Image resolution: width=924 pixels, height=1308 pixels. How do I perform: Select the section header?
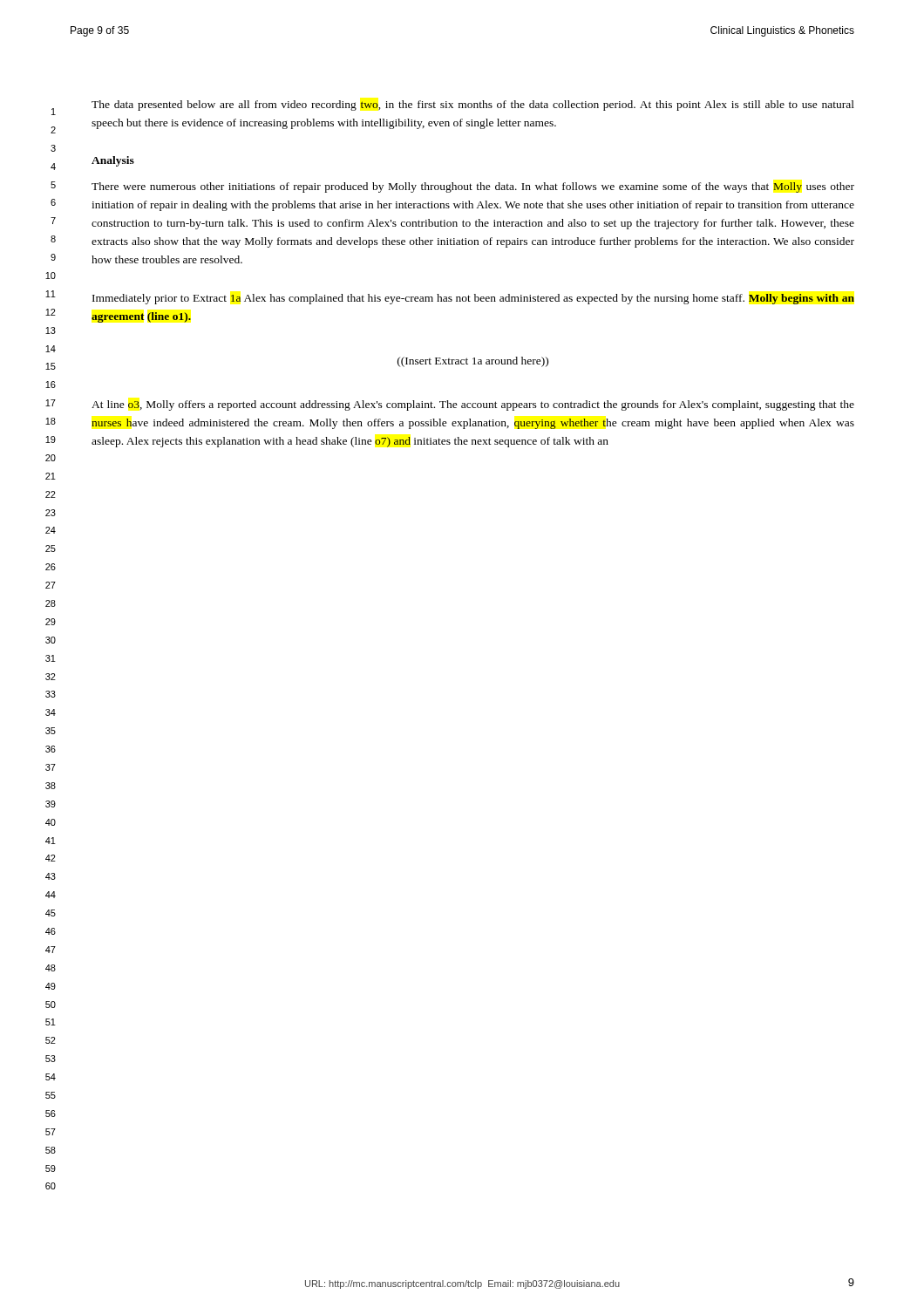113,160
